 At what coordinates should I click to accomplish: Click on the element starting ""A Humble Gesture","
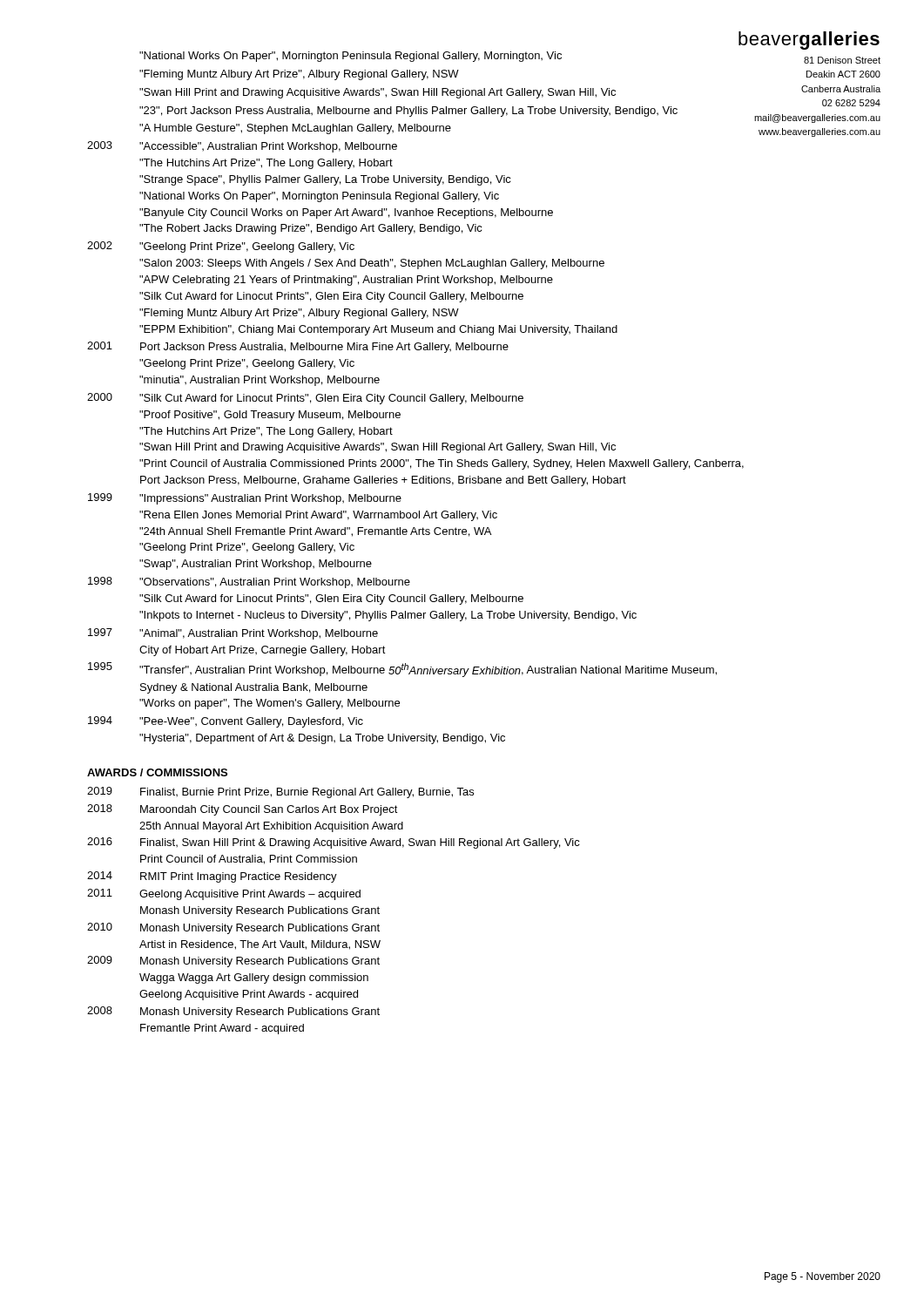tap(296, 129)
